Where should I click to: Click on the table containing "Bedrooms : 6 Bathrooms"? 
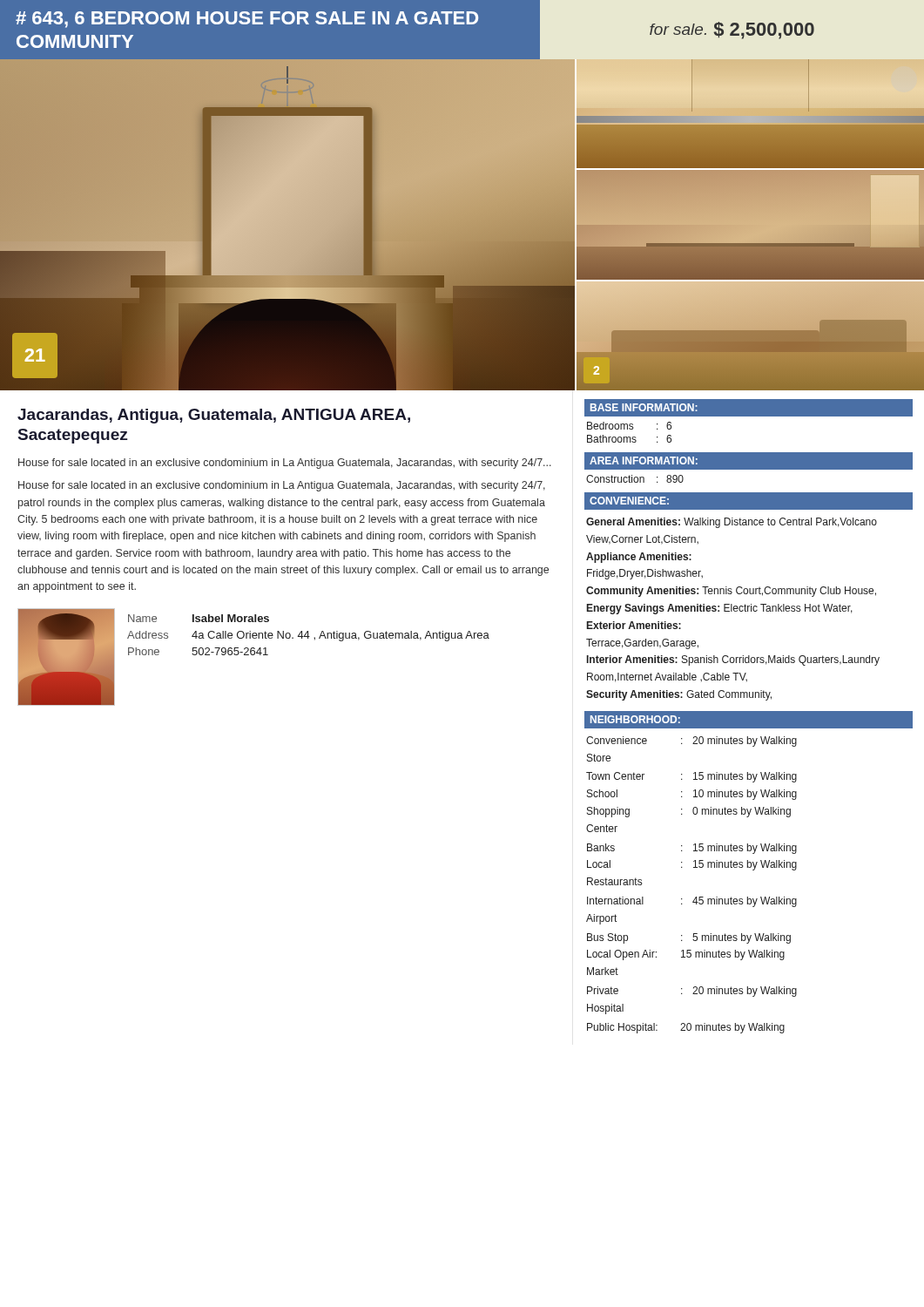(x=748, y=433)
